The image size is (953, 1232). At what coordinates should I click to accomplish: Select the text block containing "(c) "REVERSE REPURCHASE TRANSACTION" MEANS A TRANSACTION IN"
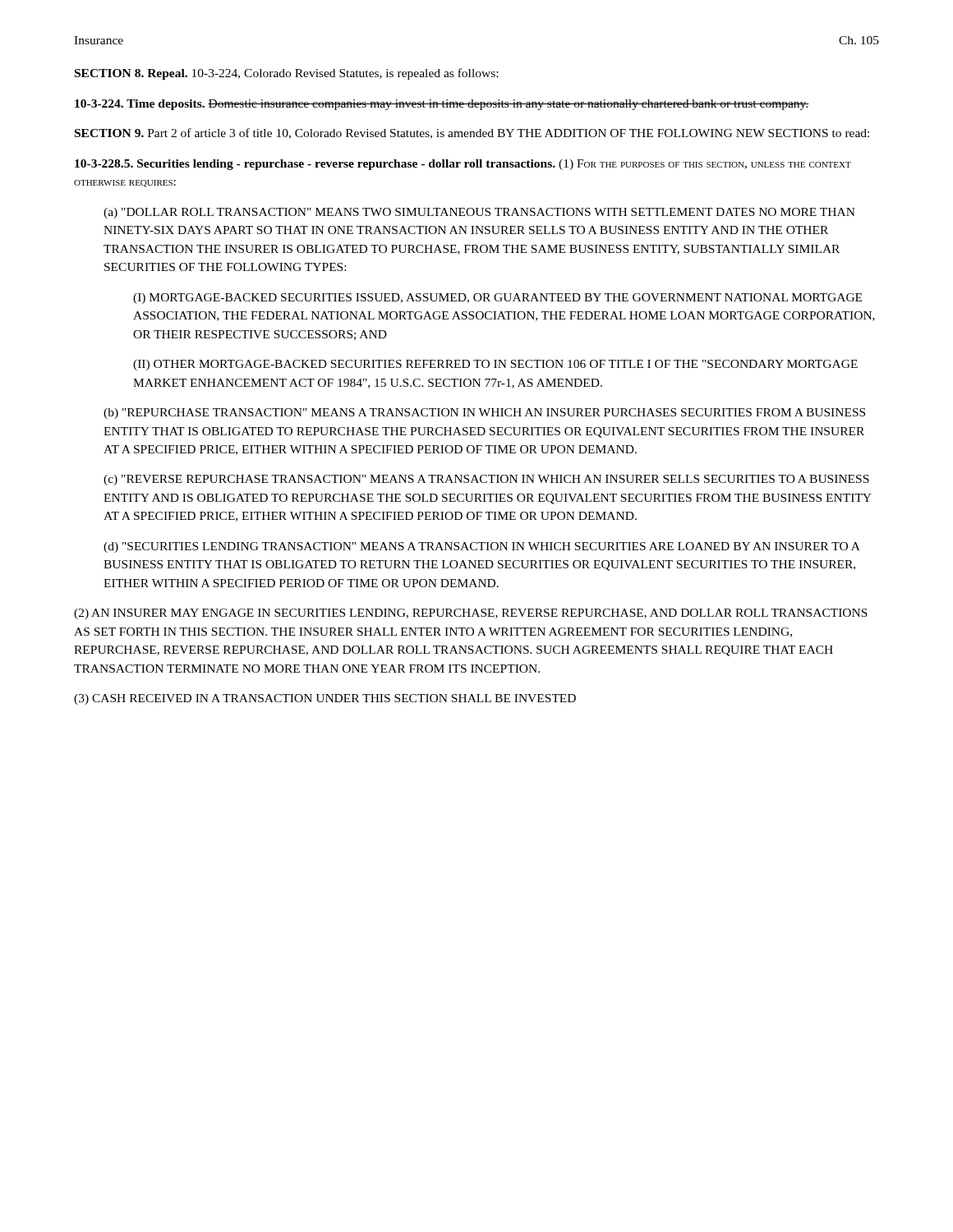(x=491, y=498)
